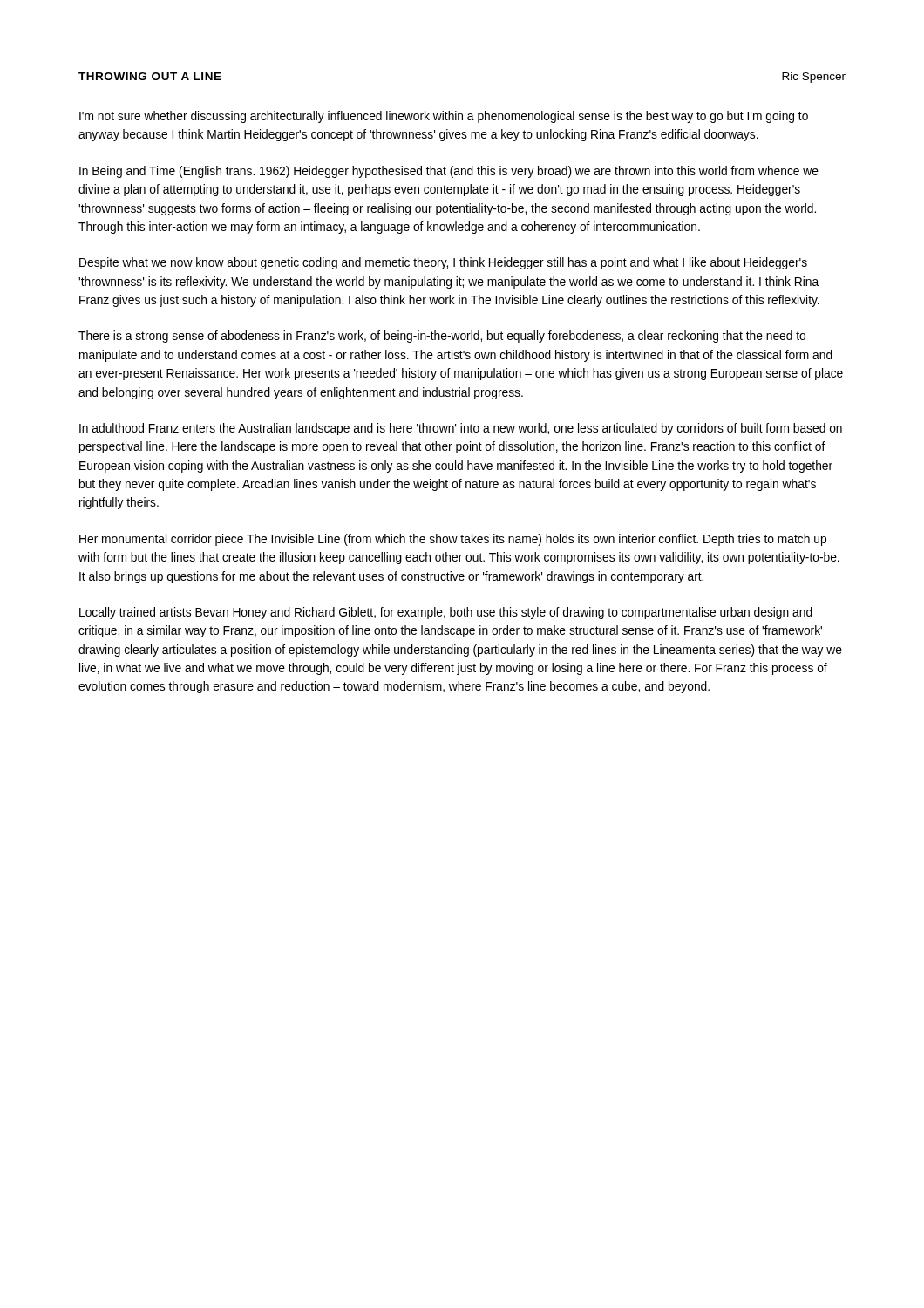Where is the passage that starts "I'm not sure whether discussing architecturally influenced linework"?
This screenshot has width=924, height=1308.
[443, 126]
